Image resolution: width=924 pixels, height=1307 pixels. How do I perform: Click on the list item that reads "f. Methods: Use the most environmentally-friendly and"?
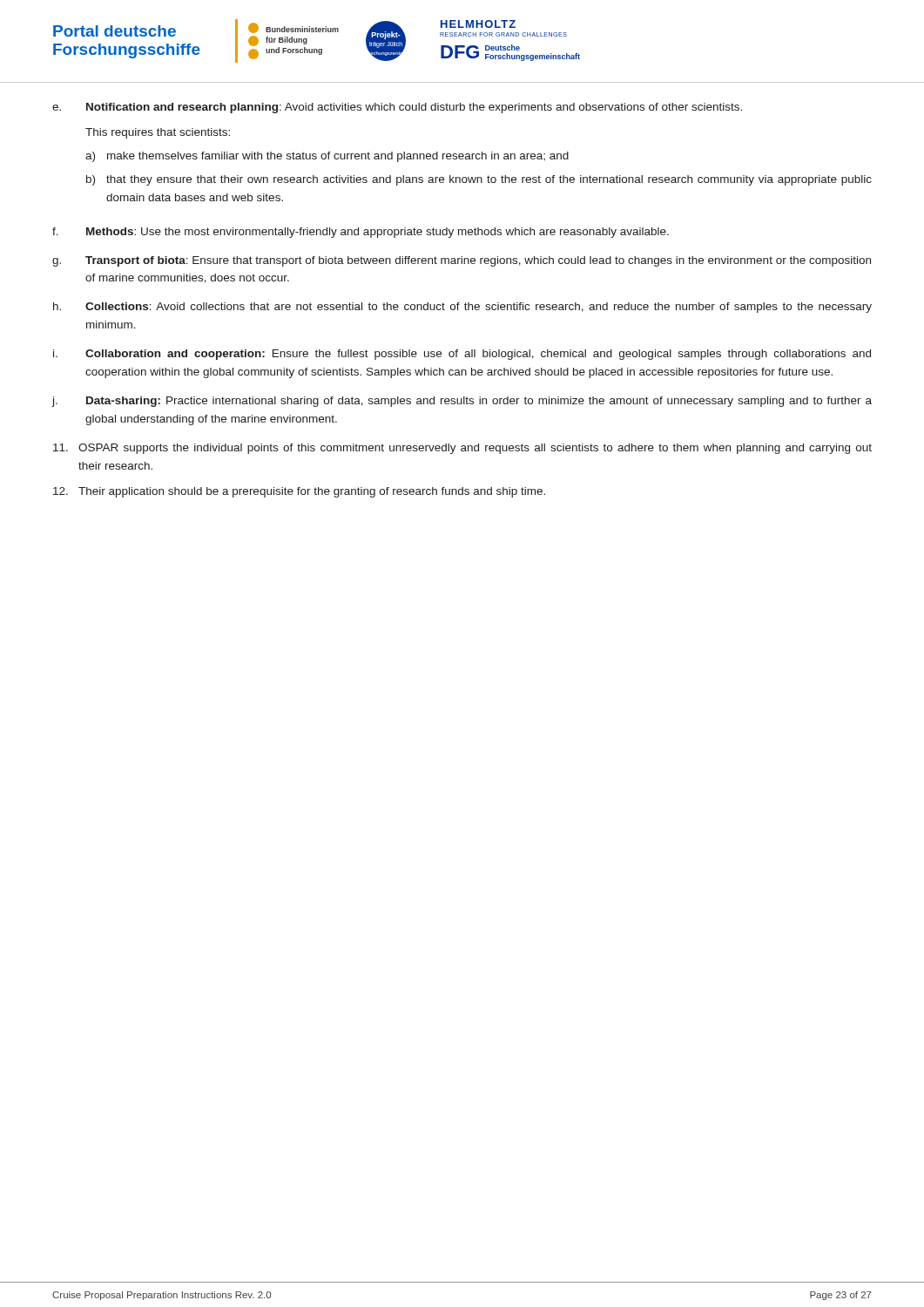click(x=462, y=232)
